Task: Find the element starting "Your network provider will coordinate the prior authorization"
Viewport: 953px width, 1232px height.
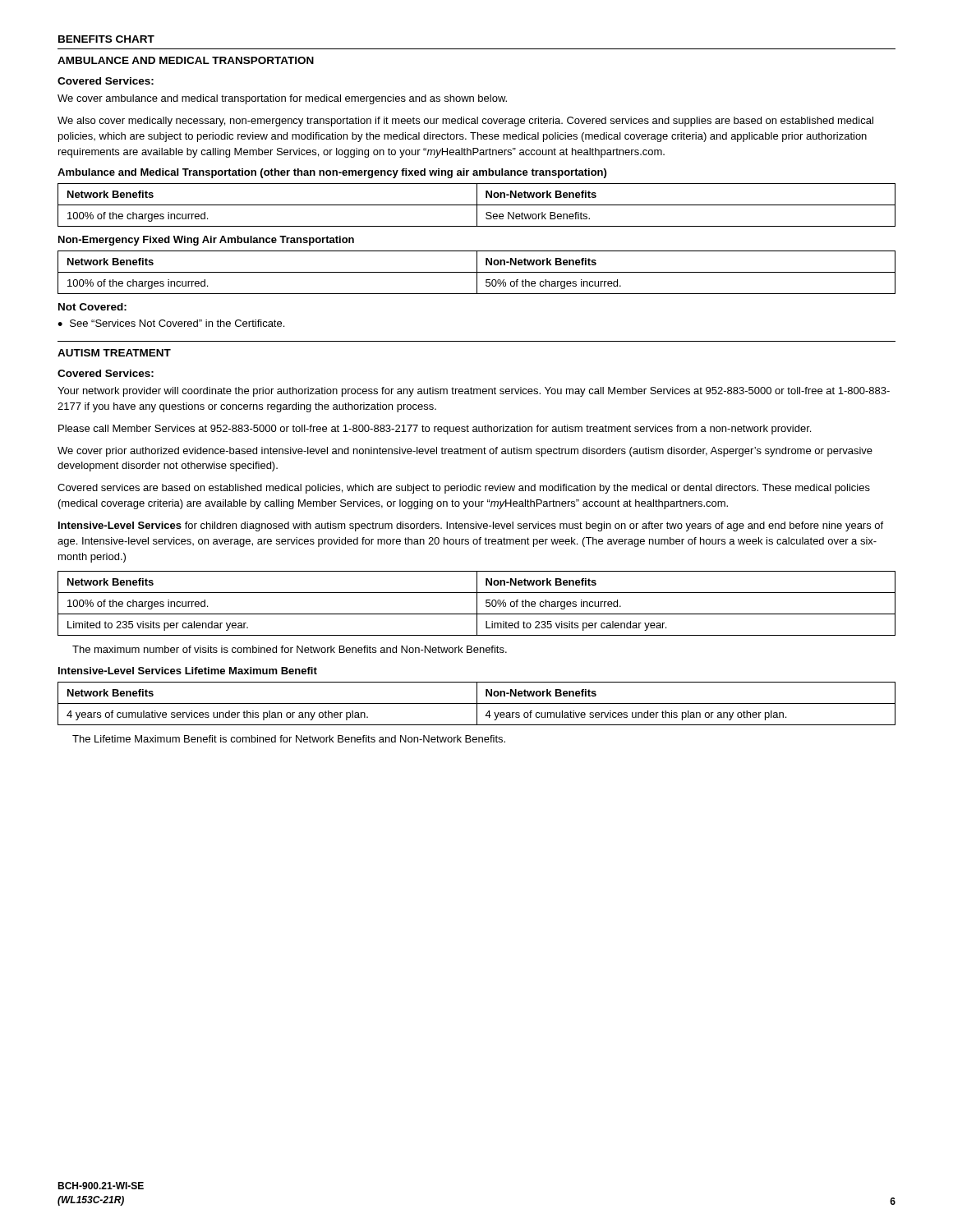Action: click(x=474, y=398)
